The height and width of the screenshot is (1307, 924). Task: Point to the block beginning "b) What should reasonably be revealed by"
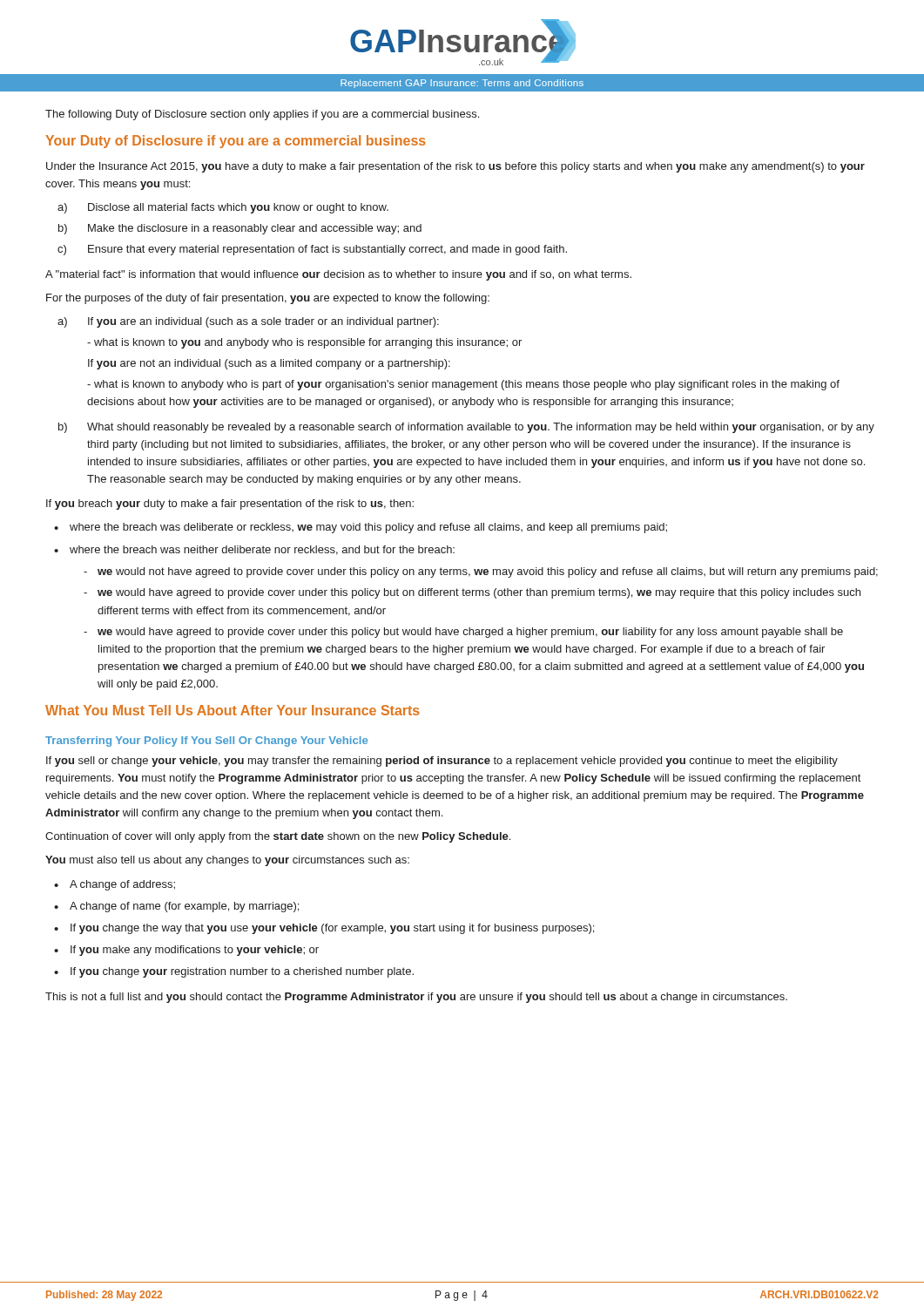(x=462, y=453)
